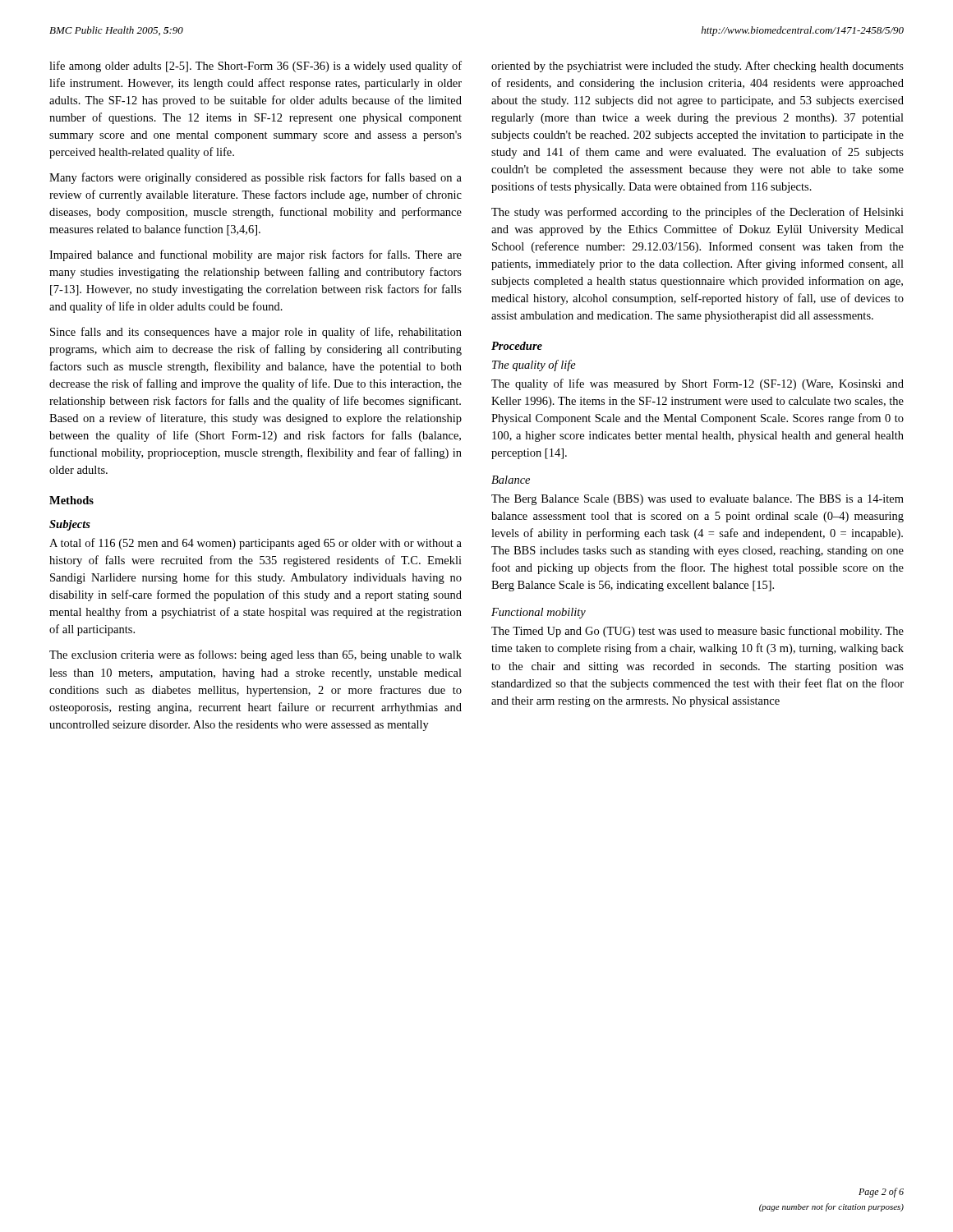The image size is (953, 1232).
Task: Locate the passage starting "Functional mobility"
Action: (x=538, y=612)
